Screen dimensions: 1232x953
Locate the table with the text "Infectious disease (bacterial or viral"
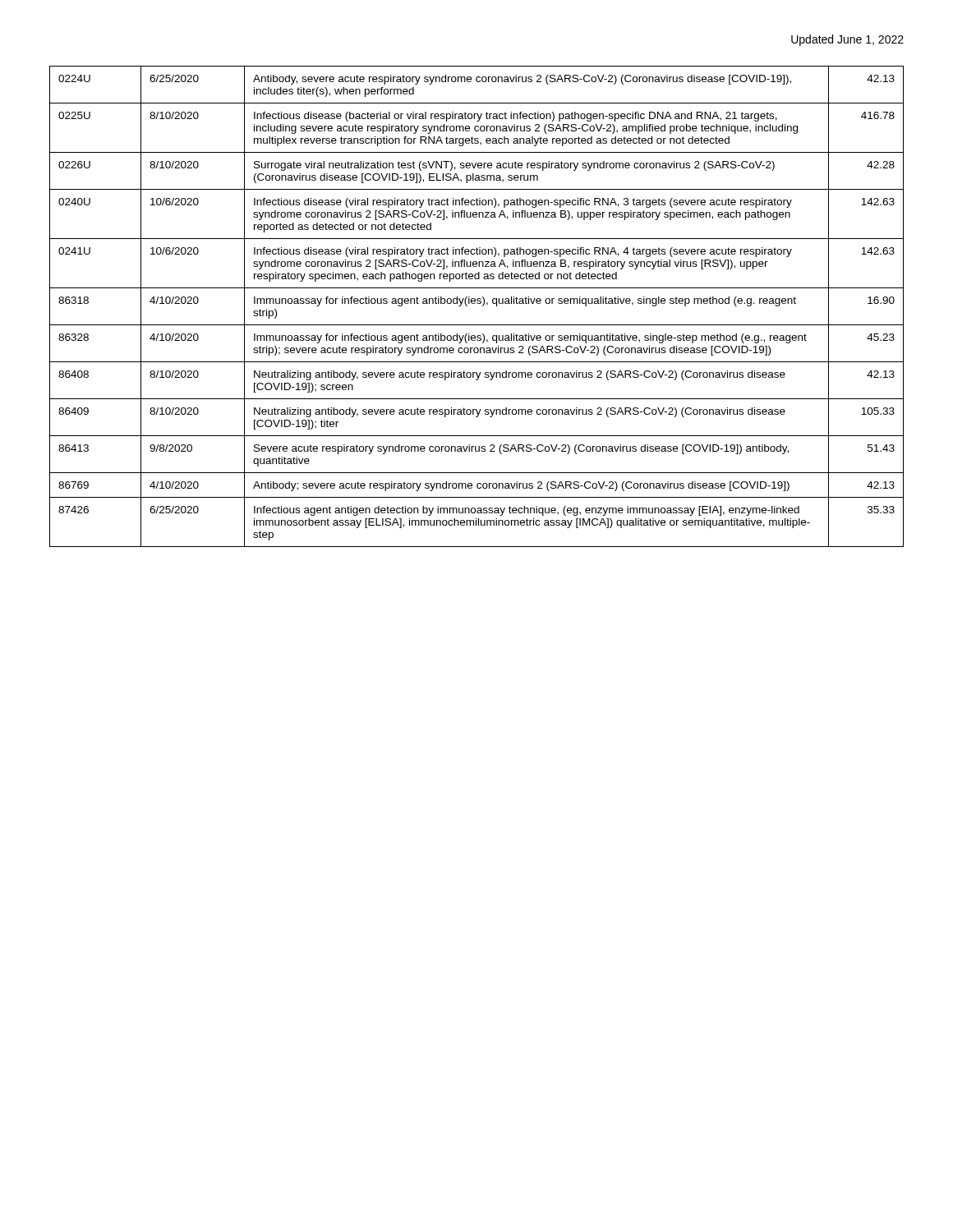476,306
